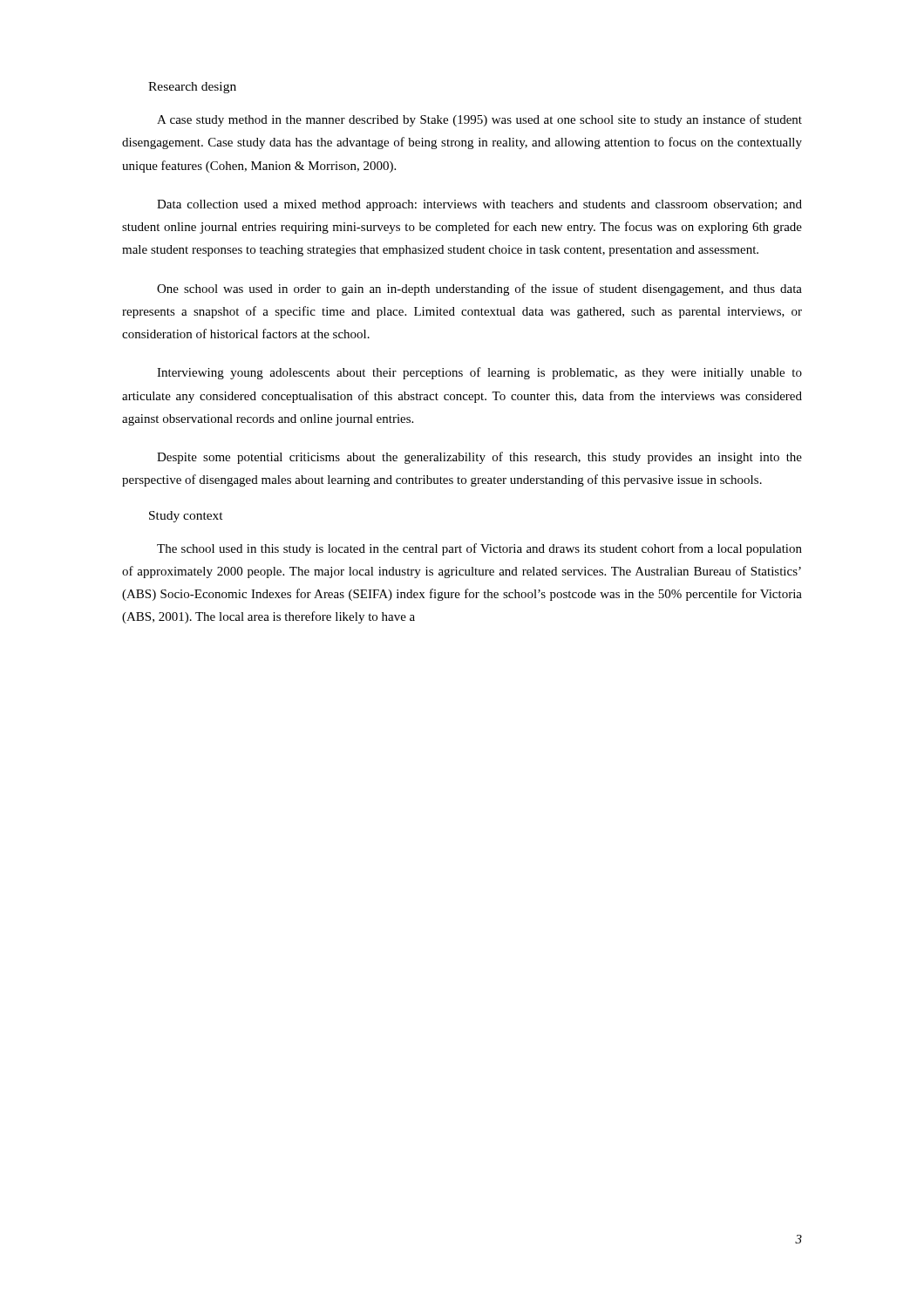The width and height of the screenshot is (924, 1308).
Task: Navigate to the text block starting "Data collection used a mixed method approach:"
Action: point(462,227)
